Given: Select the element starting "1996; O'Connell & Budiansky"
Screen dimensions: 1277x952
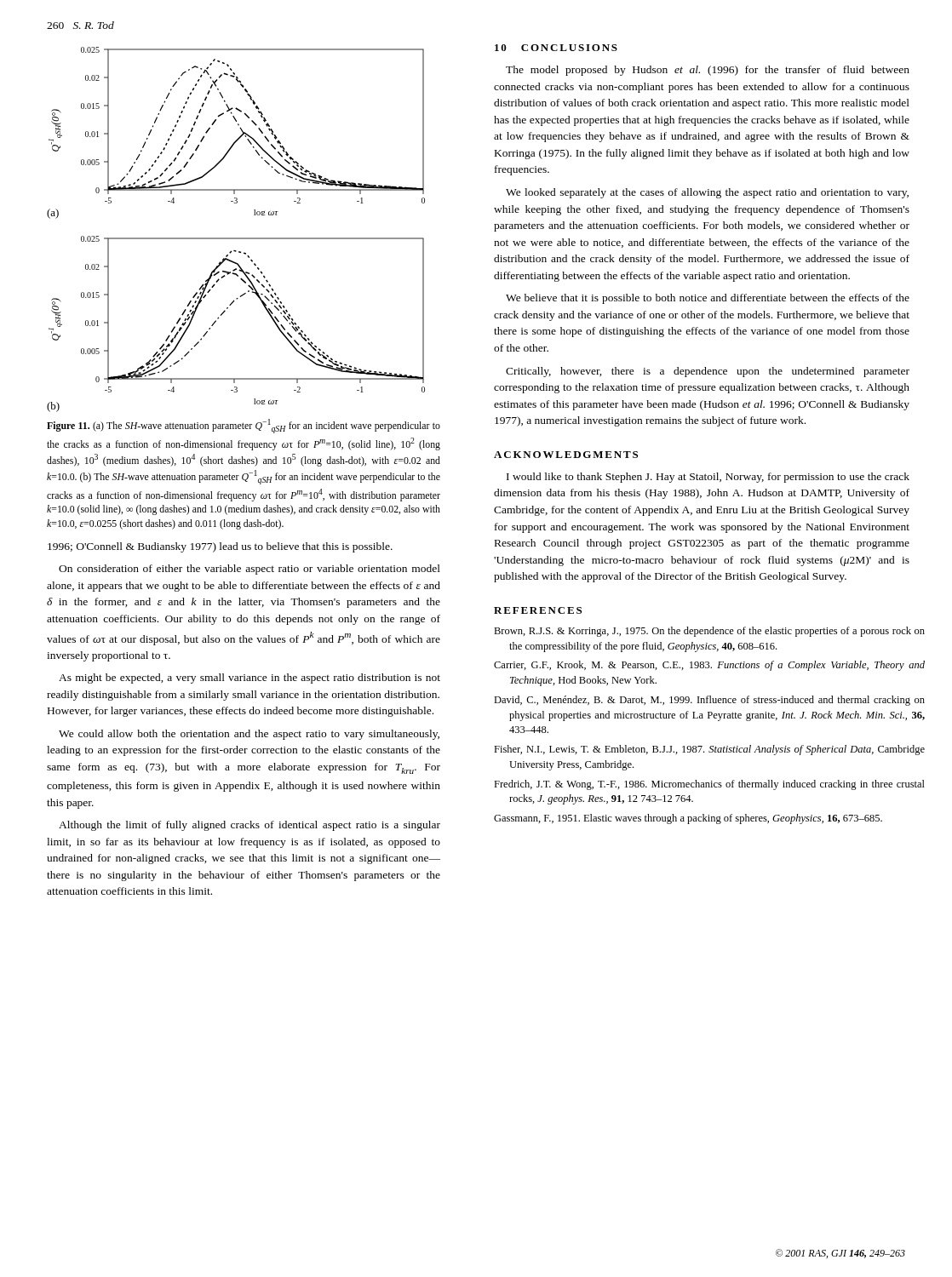Looking at the screenshot, I should (220, 546).
